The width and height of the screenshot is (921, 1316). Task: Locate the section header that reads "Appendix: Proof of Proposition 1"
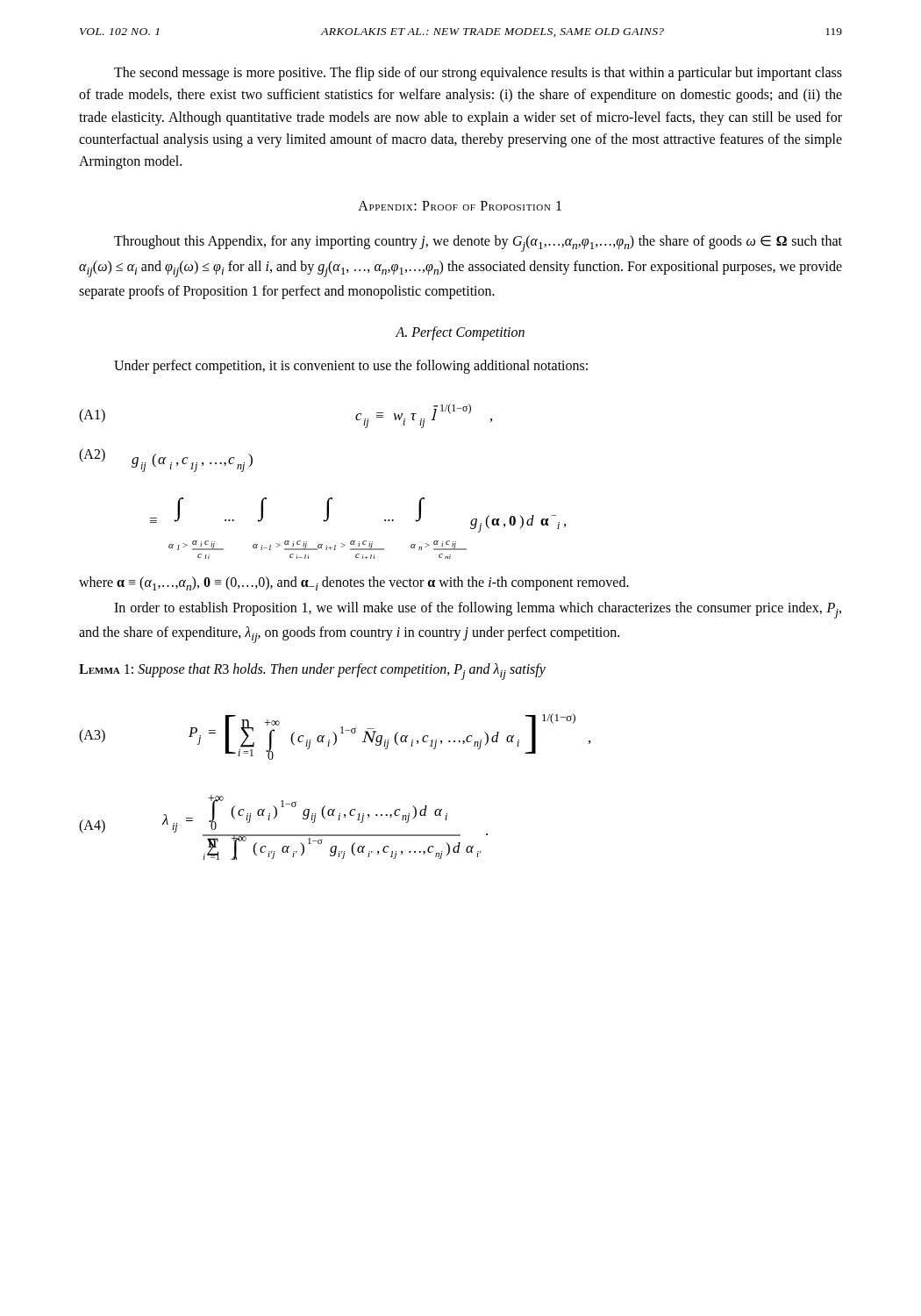tap(460, 206)
